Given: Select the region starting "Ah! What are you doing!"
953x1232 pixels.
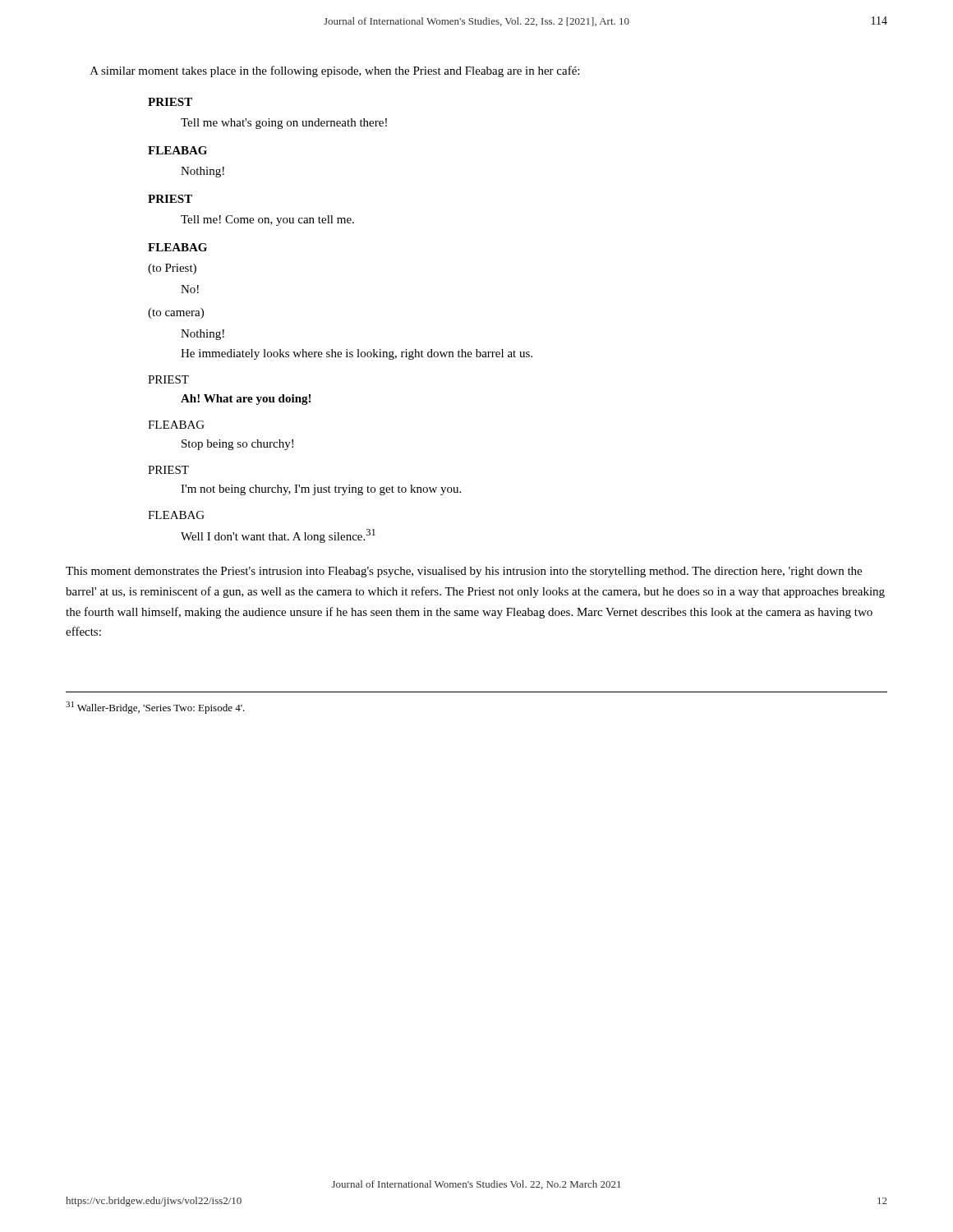Looking at the screenshot, I should point(246,398).
